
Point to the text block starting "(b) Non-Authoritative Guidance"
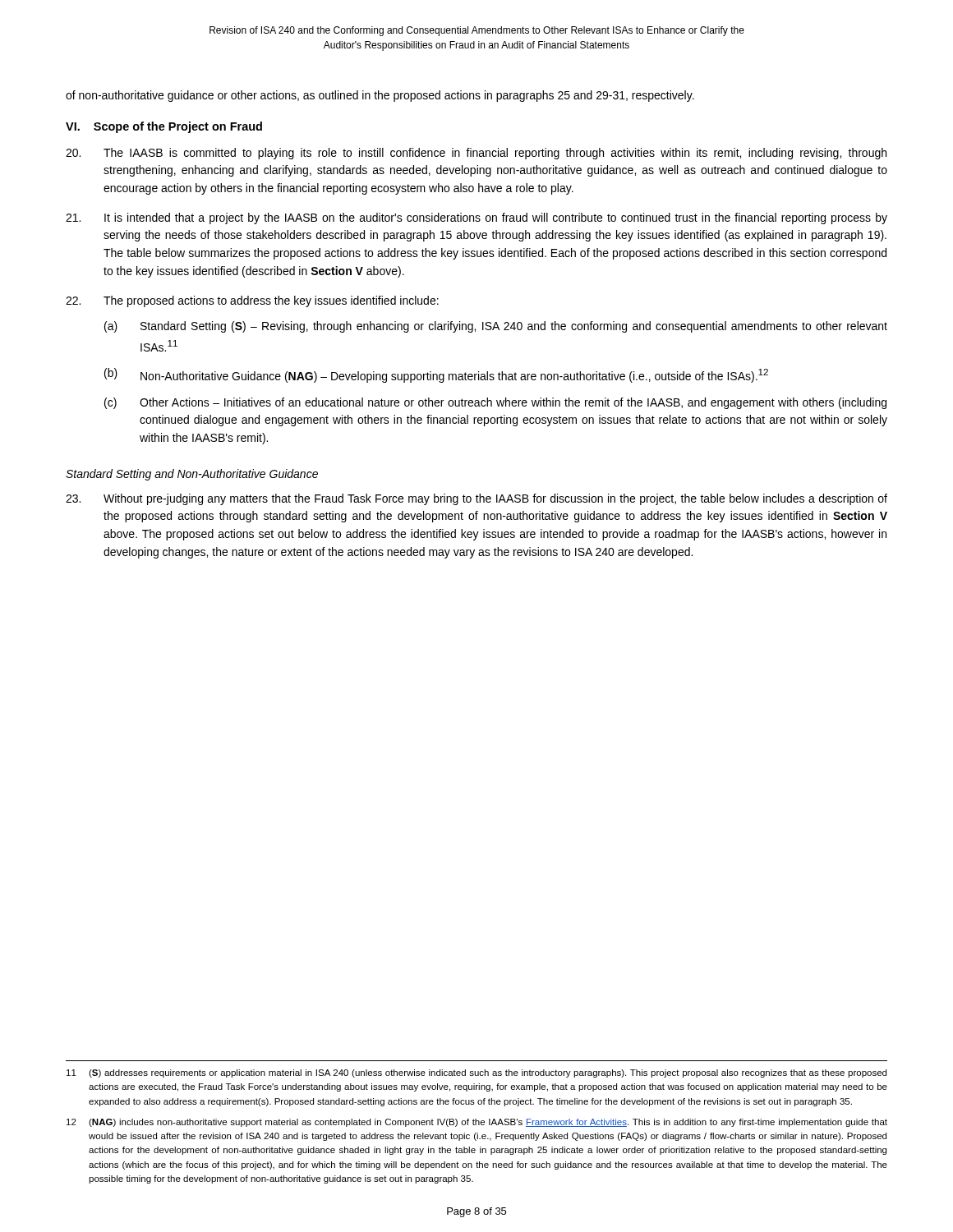[x=495, y=375]
